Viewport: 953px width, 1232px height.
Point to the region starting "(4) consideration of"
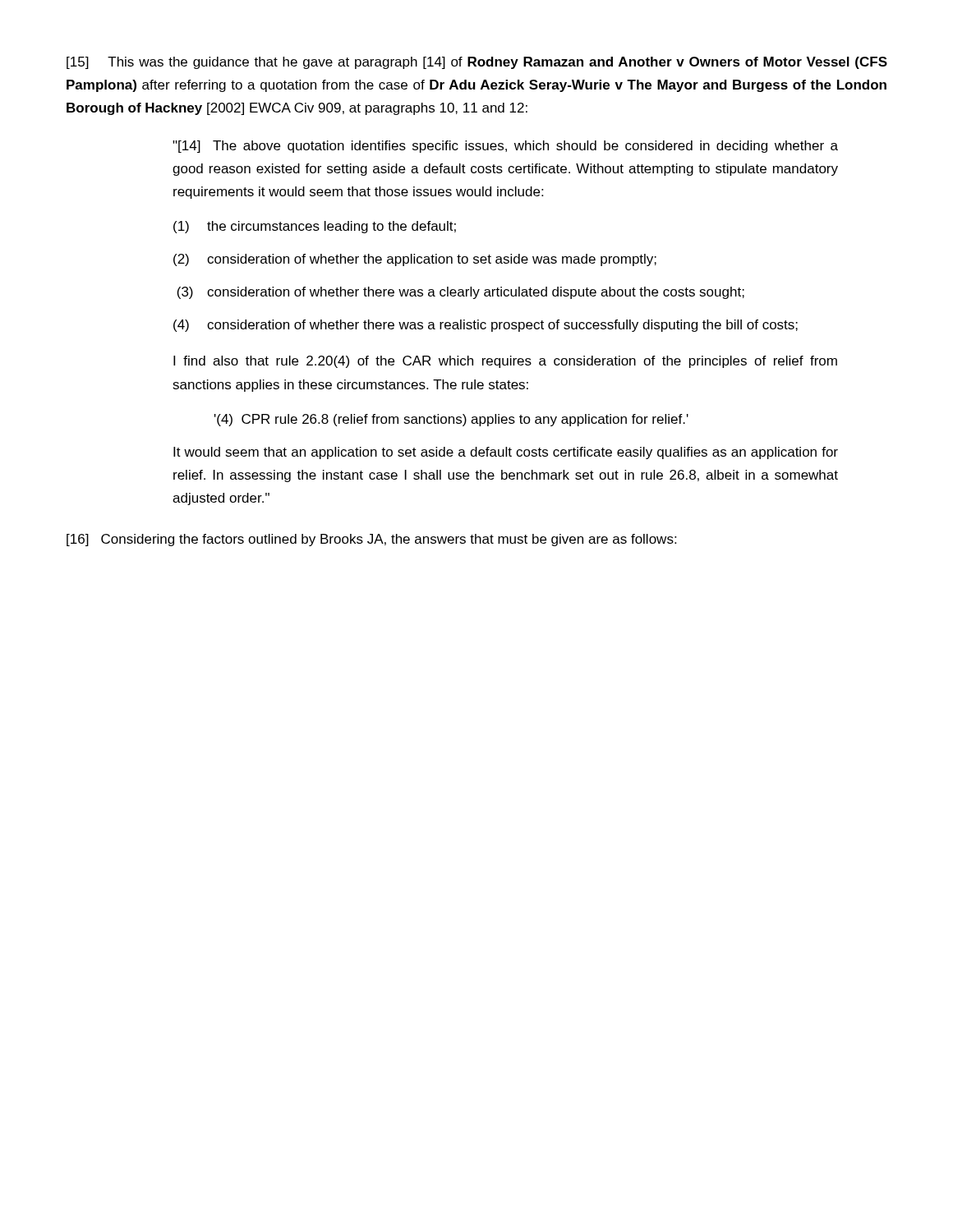pos(505,326)
